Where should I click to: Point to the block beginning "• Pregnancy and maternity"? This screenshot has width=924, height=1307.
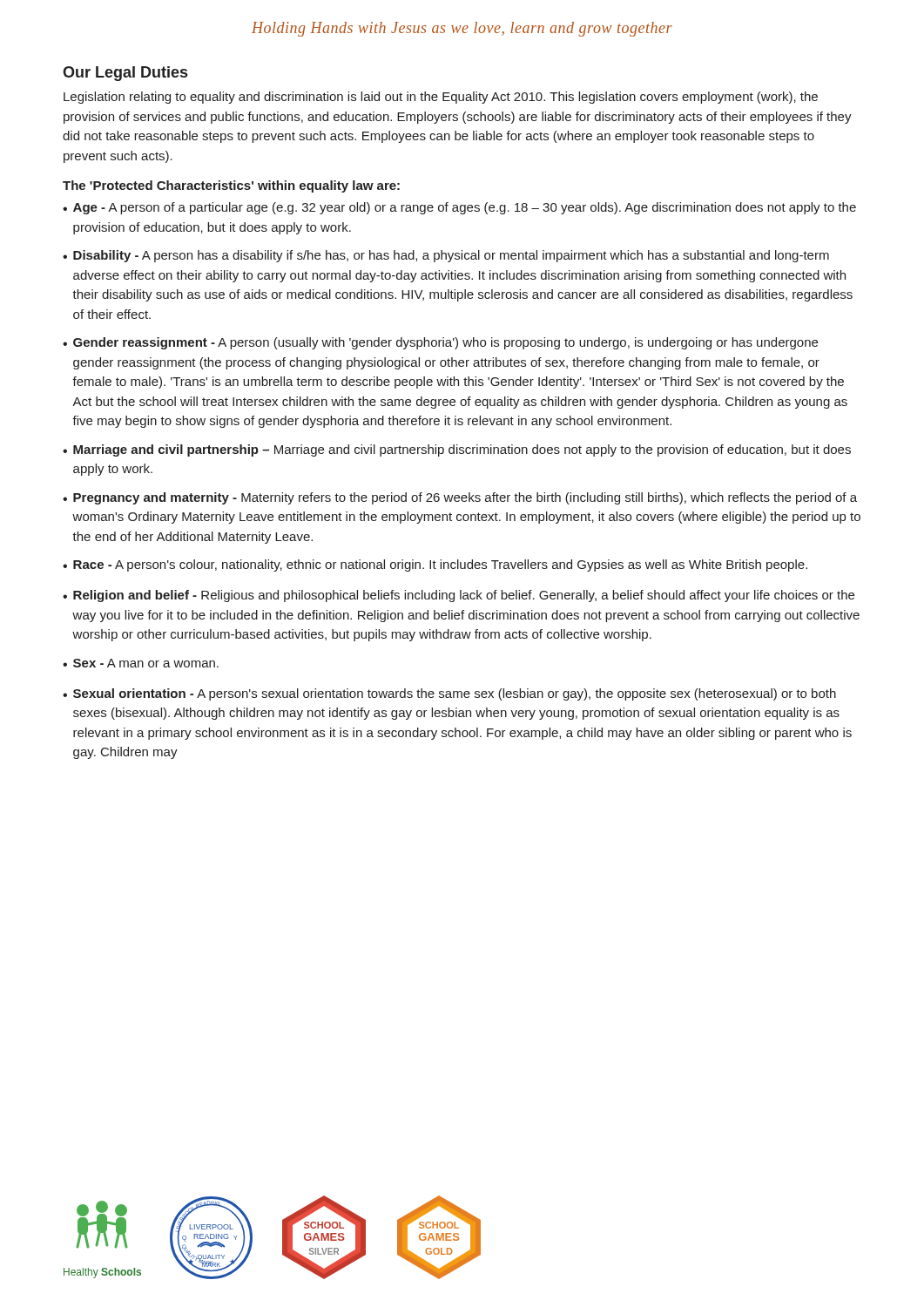tap(462, 517)
